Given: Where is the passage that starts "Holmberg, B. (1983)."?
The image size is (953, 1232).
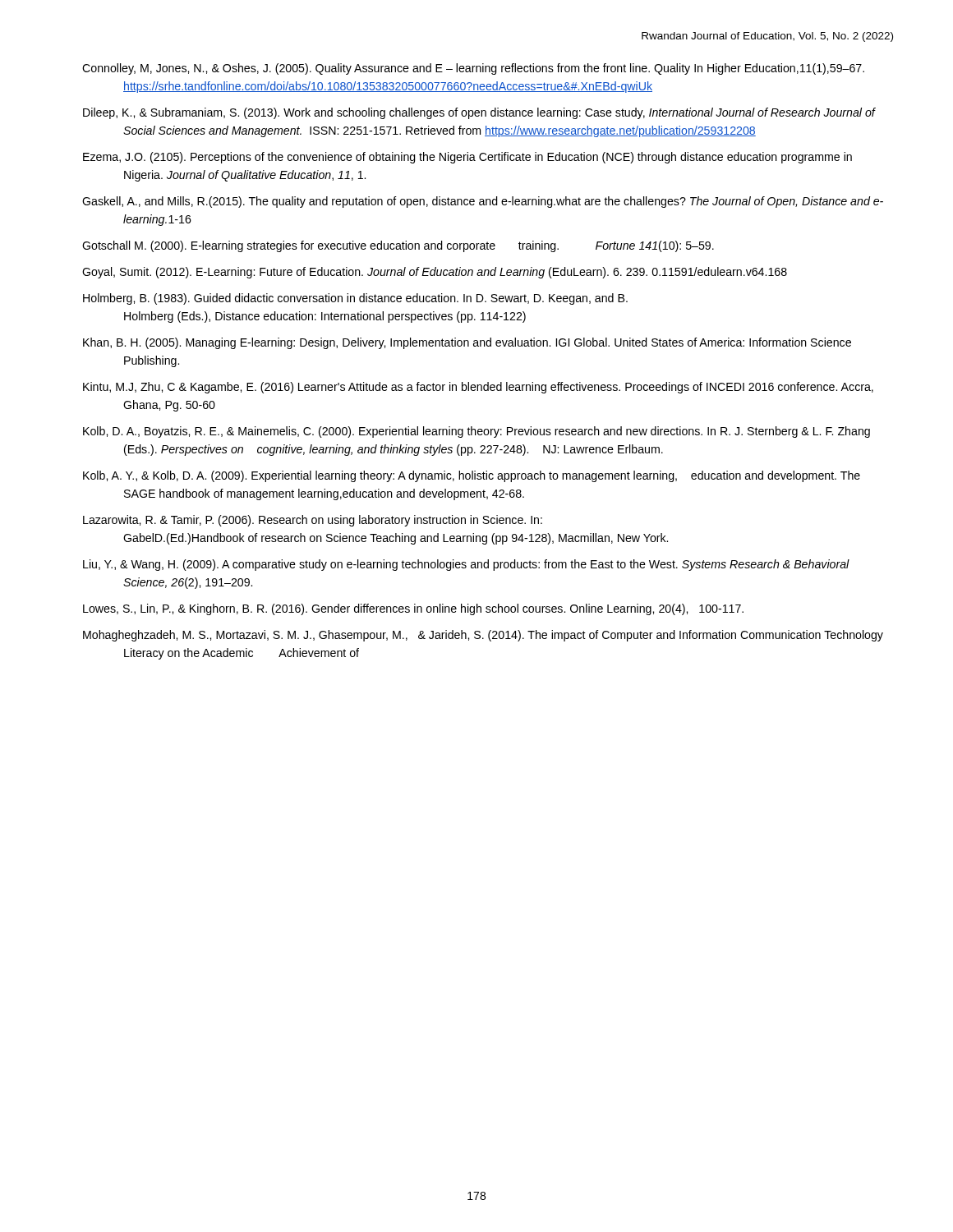Looking at the screenshot, I should [355, 308].
